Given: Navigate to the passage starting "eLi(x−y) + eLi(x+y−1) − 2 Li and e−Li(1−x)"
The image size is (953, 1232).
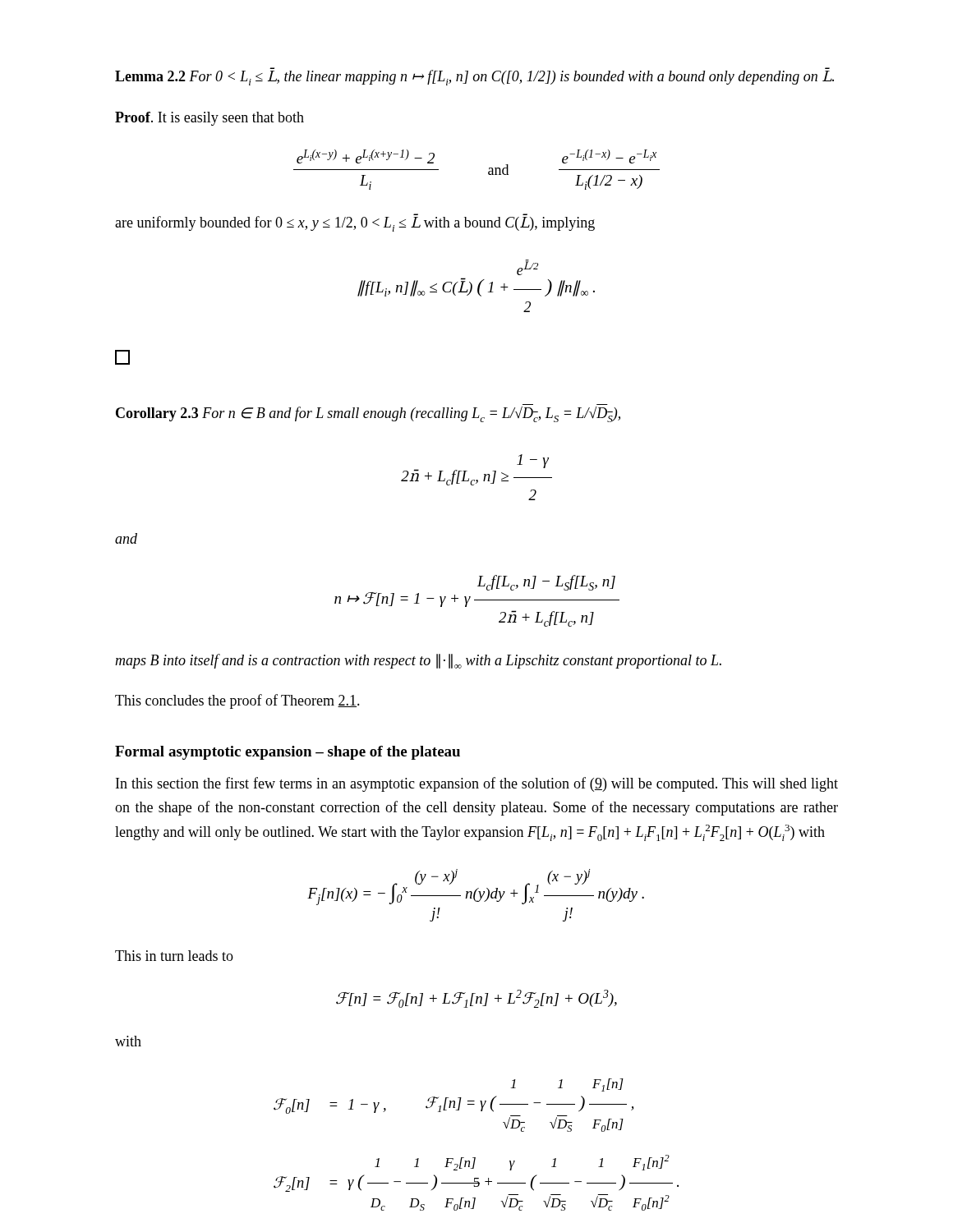Looking at the screenshot, I should tap(476, 170).
